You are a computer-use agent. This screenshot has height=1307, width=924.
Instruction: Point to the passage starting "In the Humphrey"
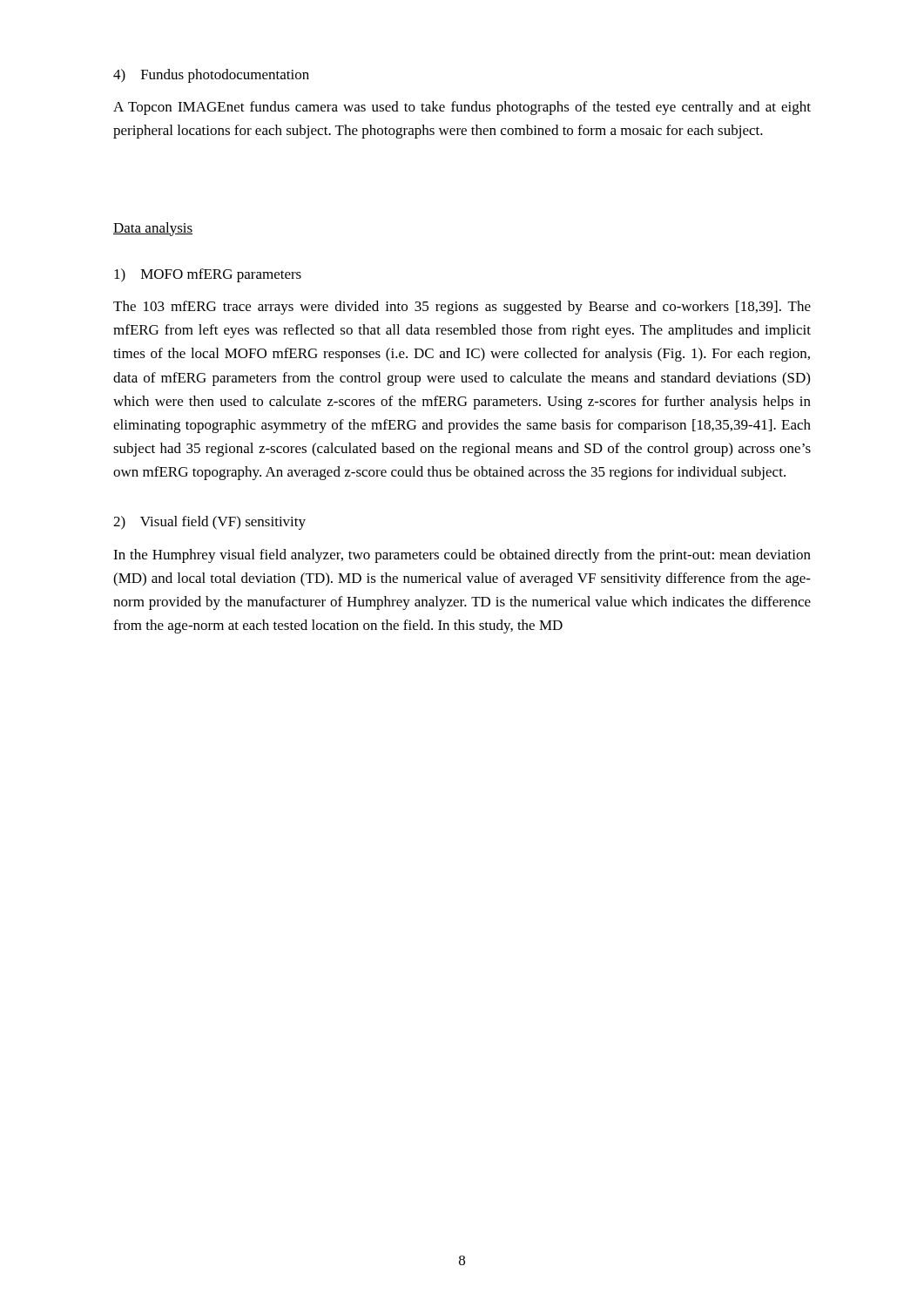[x=462, y=590]
